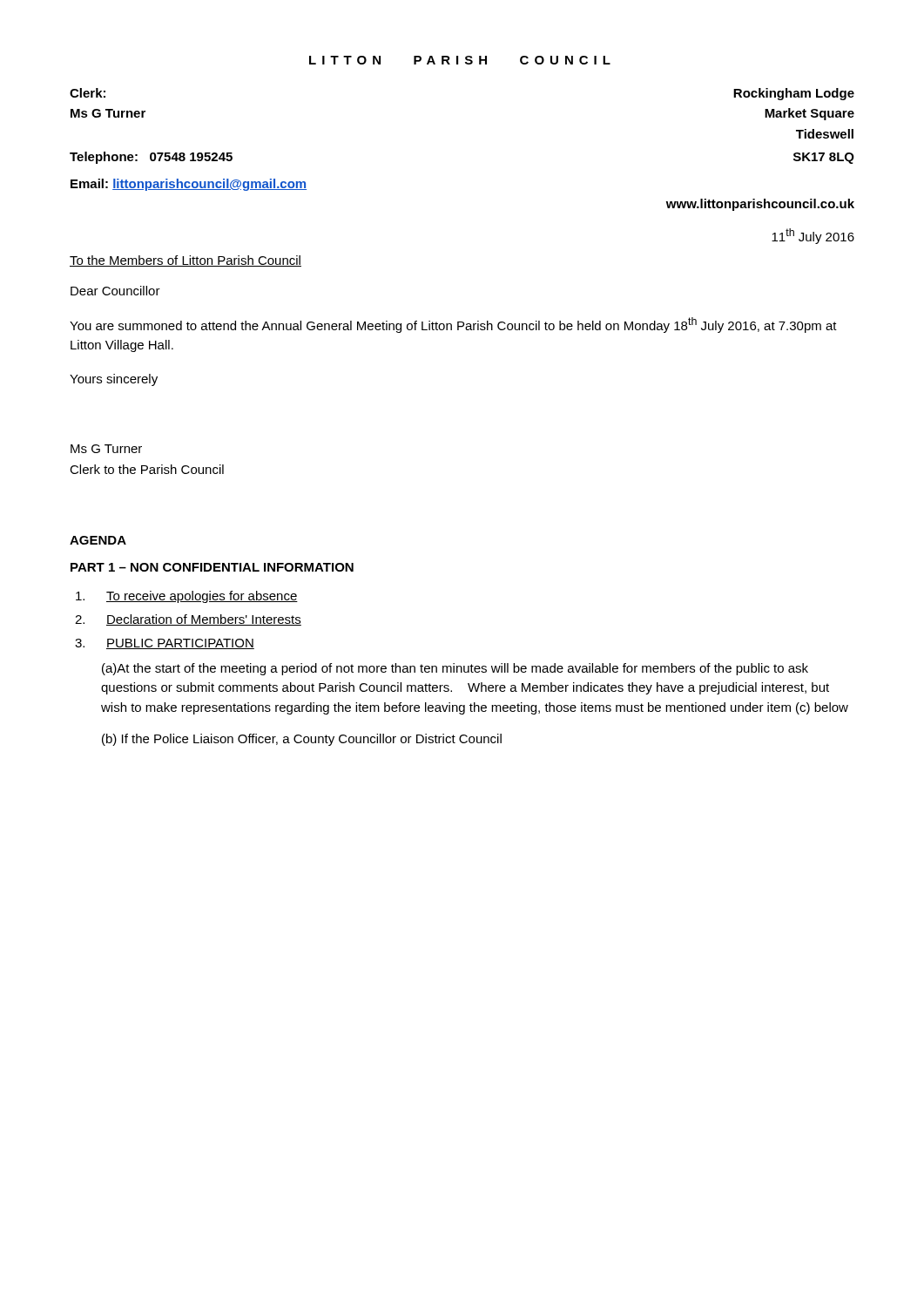Navigate to the element starting "Telephone: 07548 195245 SK17 8LQ"
The height and width of the screenshot is (1307, 924).
point(136,156)
